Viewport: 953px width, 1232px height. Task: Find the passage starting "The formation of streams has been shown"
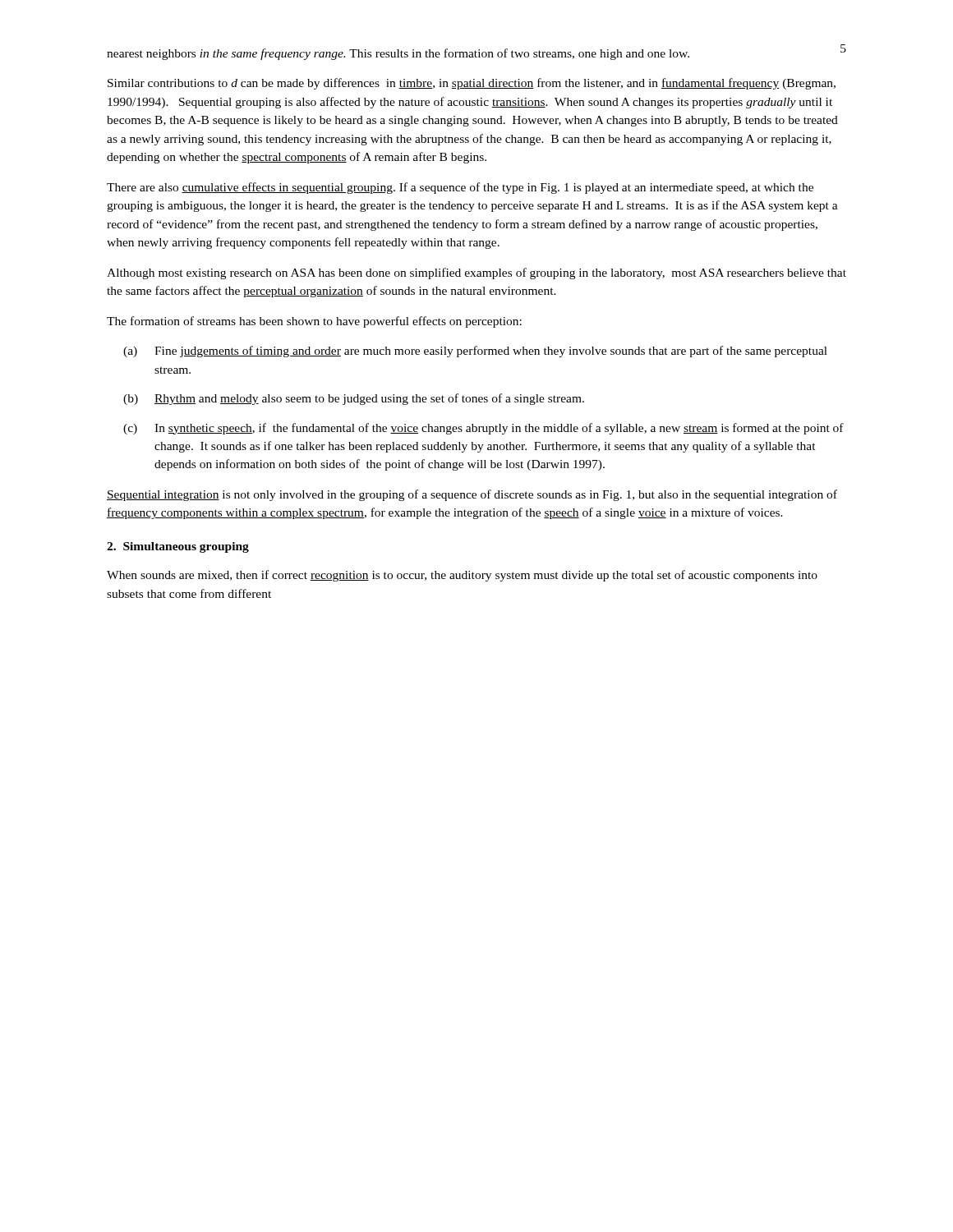(315, 320)
